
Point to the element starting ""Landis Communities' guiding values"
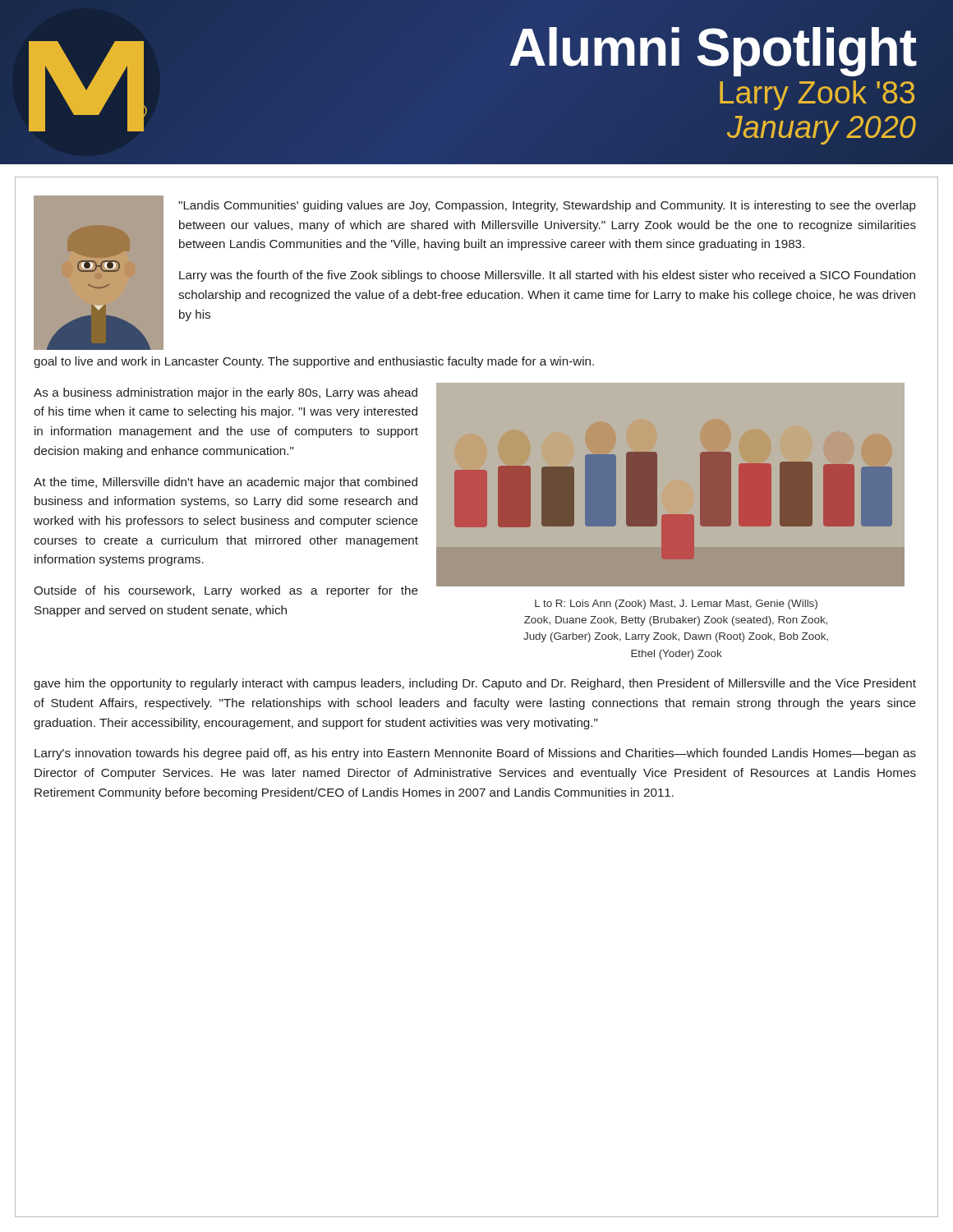point(547,224)
